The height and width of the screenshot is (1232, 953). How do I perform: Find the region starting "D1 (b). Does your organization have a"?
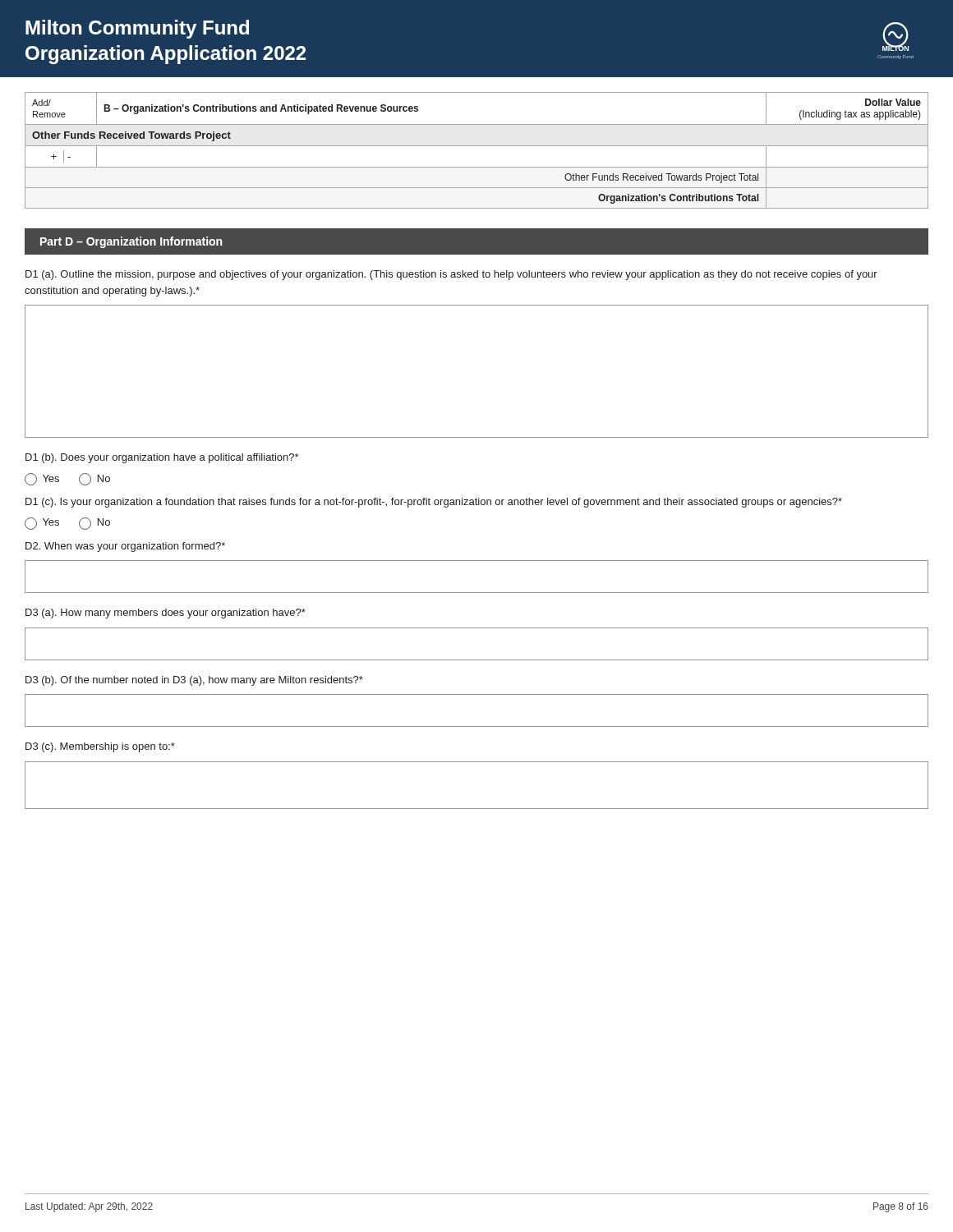pyautogui.click(x=162, y=457)
